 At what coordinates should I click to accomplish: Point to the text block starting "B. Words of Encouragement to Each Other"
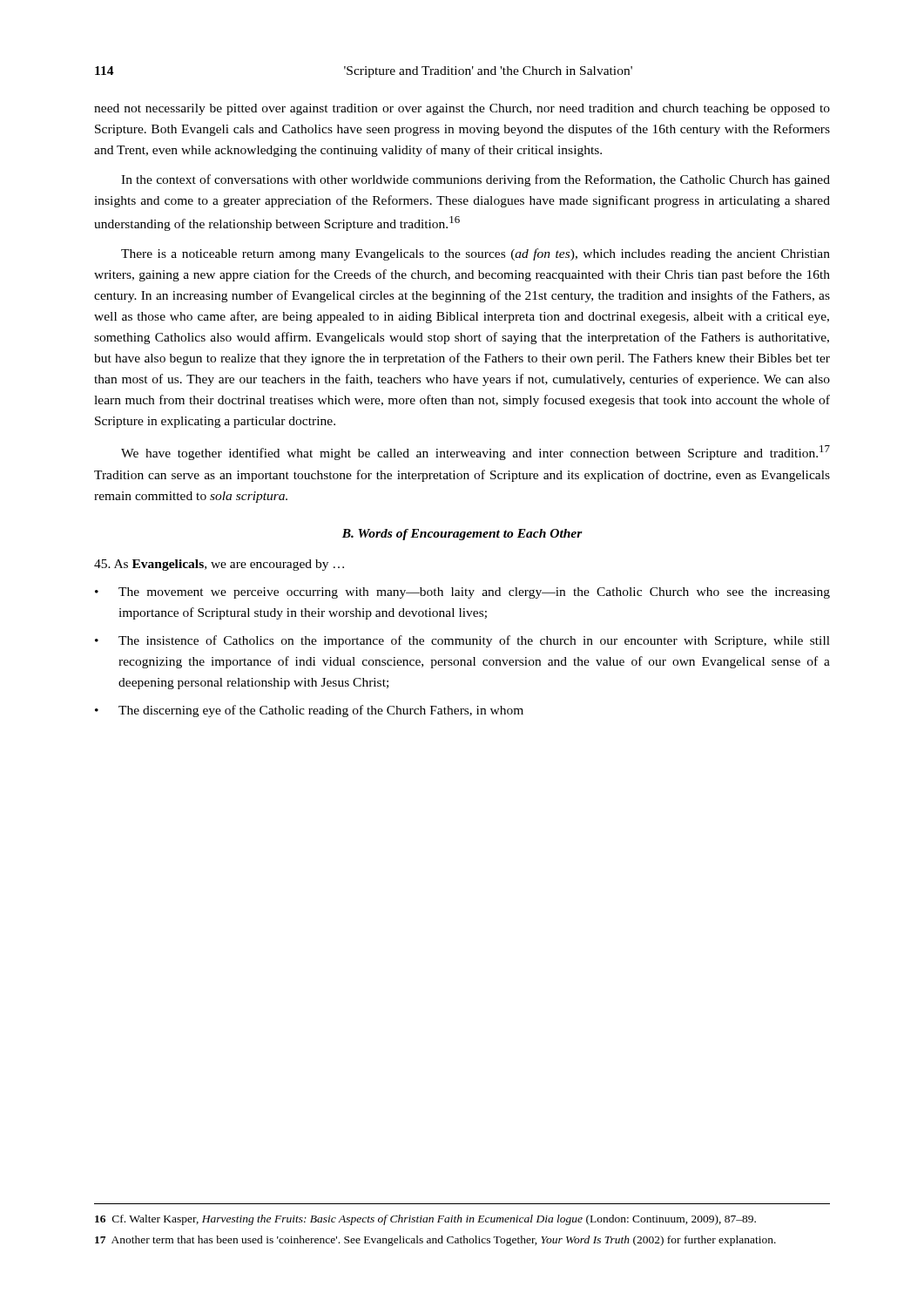coord(462,532)
